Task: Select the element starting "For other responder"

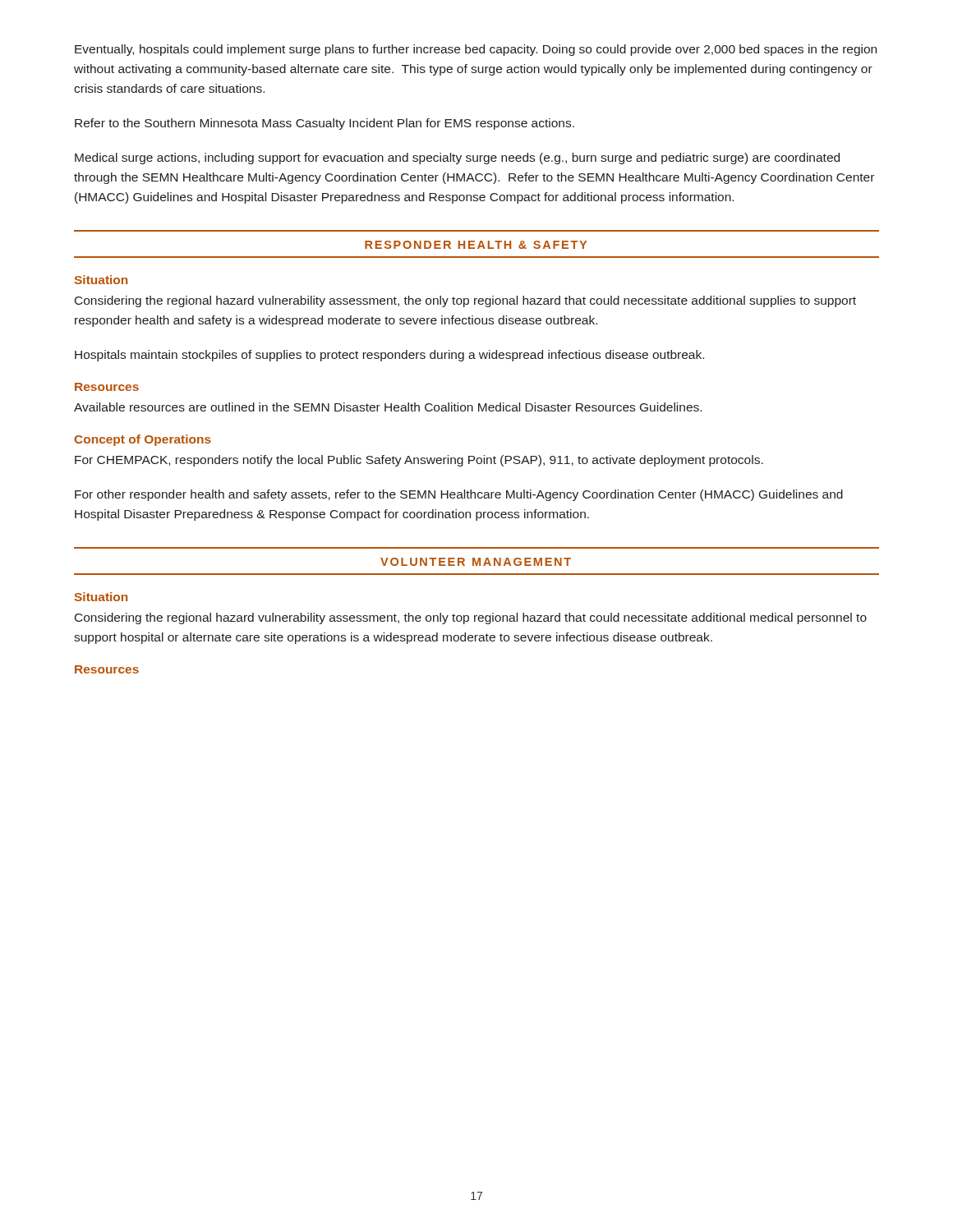Action: 459,504
